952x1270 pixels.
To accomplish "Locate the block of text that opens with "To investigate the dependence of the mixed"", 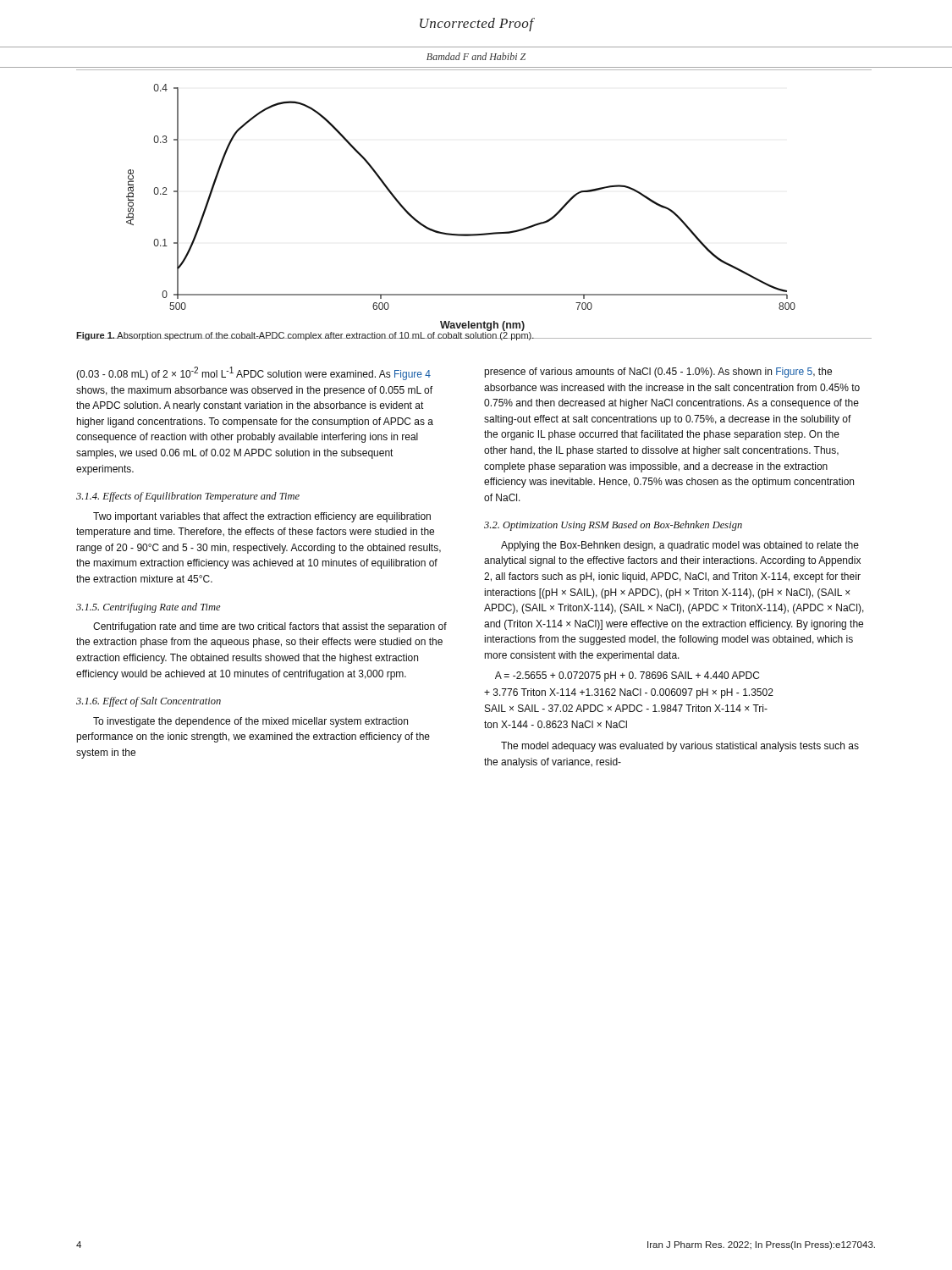I will pyautogui.click(x=253, y=737).
